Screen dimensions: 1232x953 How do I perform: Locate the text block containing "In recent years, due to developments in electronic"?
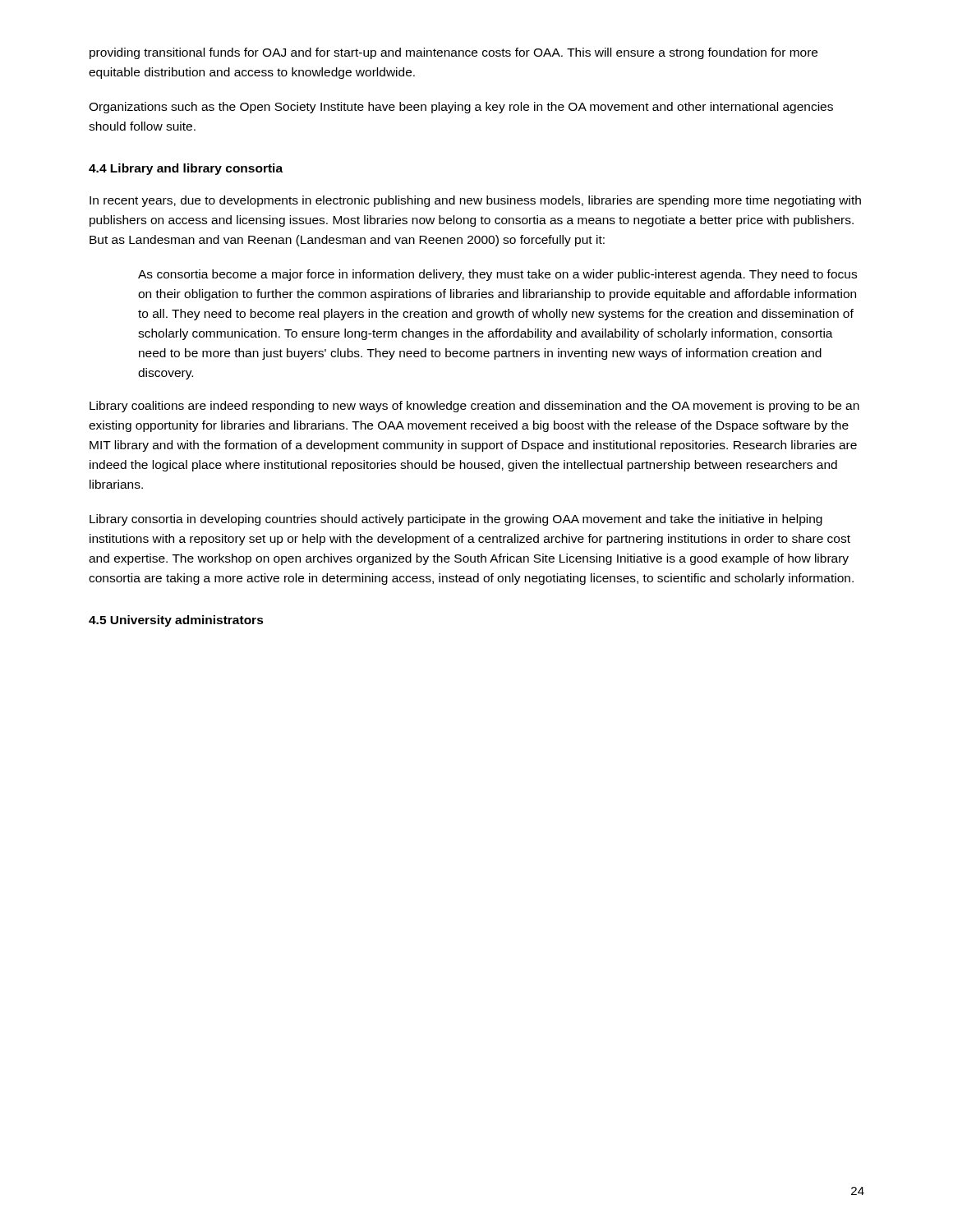pyautogui.click(x=475, y=220)
